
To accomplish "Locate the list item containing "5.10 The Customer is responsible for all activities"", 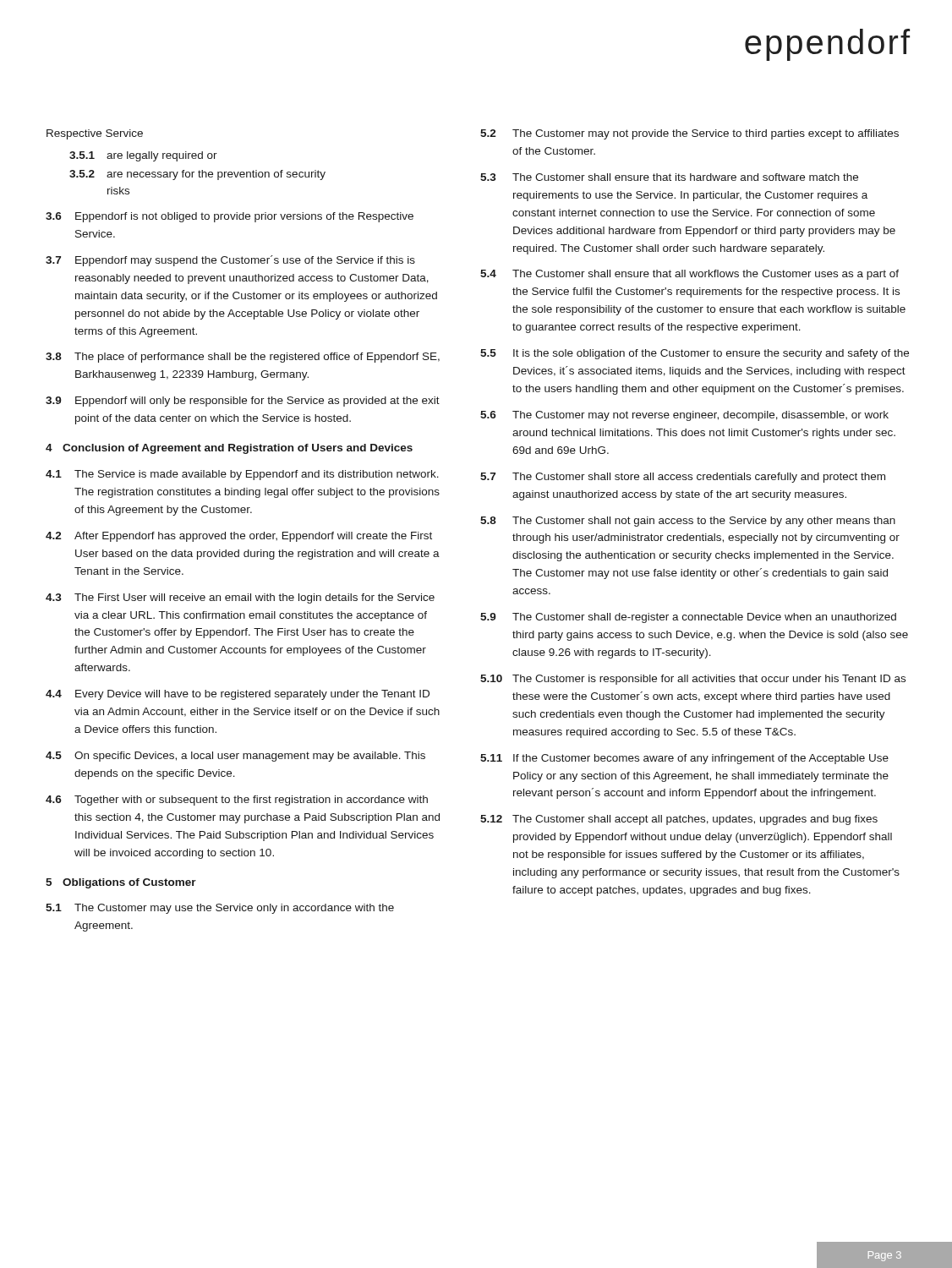I will (696, 706).
